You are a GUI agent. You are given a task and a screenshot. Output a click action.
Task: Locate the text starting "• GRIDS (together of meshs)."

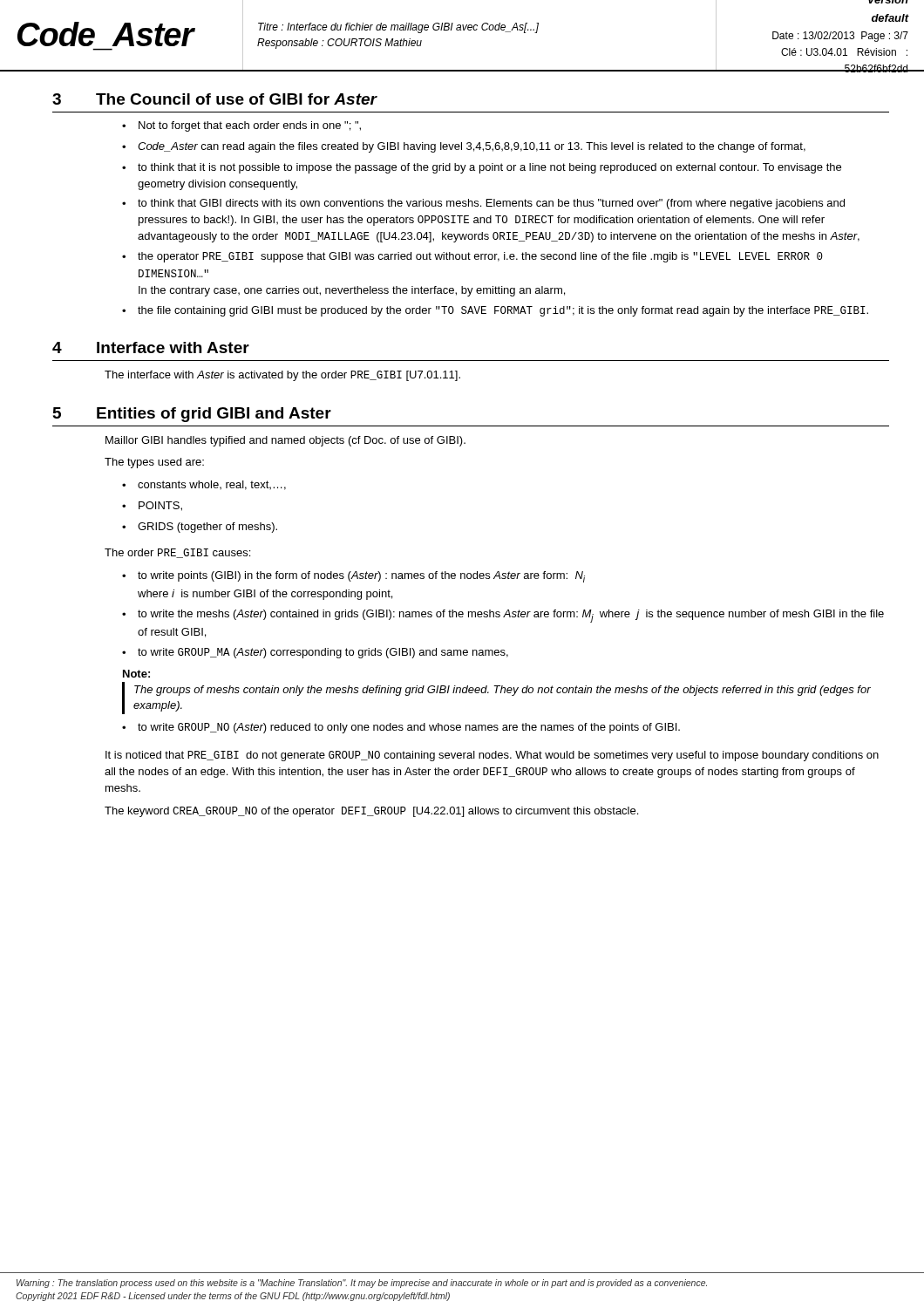200,528
